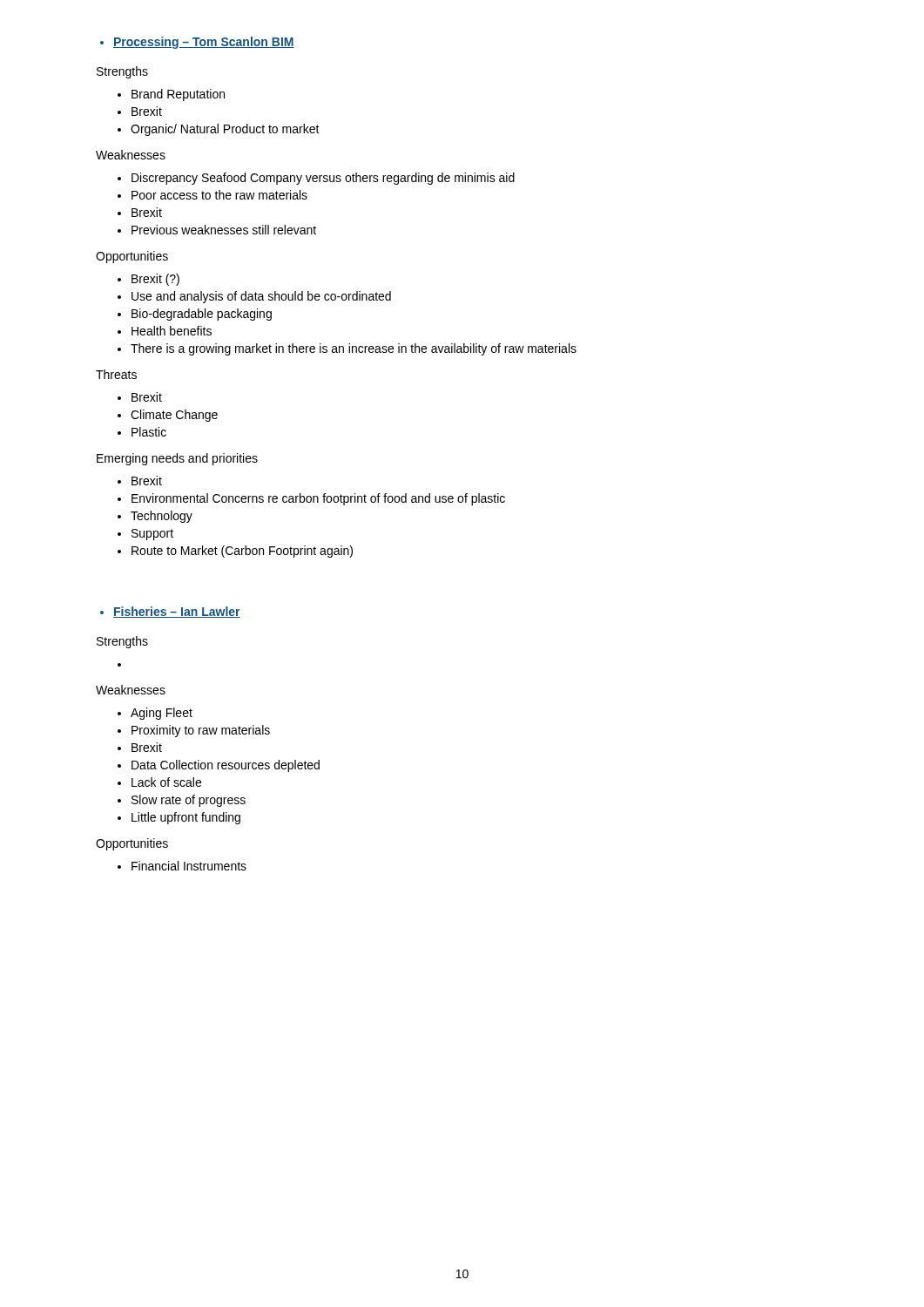Click on the text block starting "Little upfront funding"

point(179,818)
